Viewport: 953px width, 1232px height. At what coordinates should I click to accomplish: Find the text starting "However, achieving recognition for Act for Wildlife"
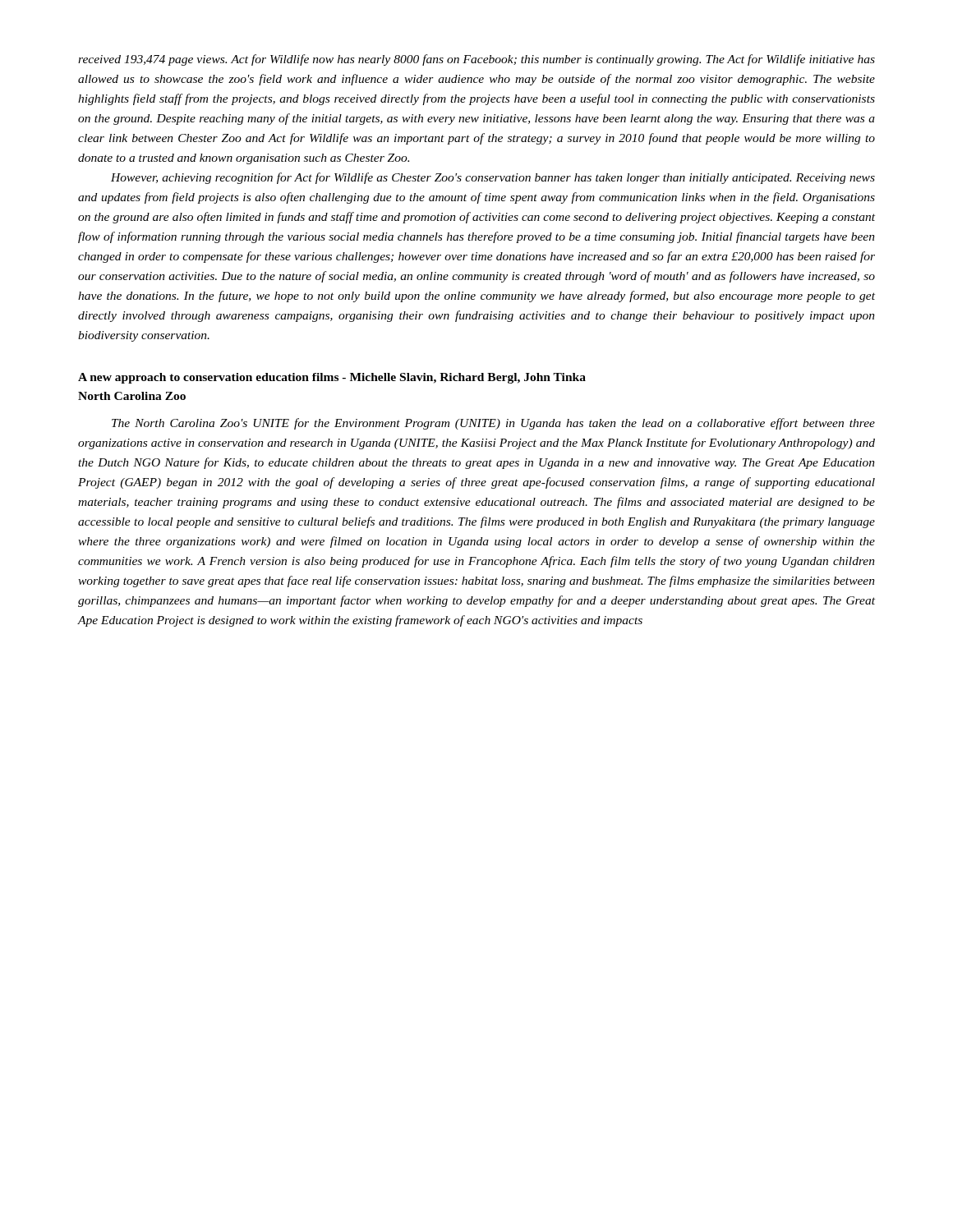pyautogui.click(x=476, y=256)
